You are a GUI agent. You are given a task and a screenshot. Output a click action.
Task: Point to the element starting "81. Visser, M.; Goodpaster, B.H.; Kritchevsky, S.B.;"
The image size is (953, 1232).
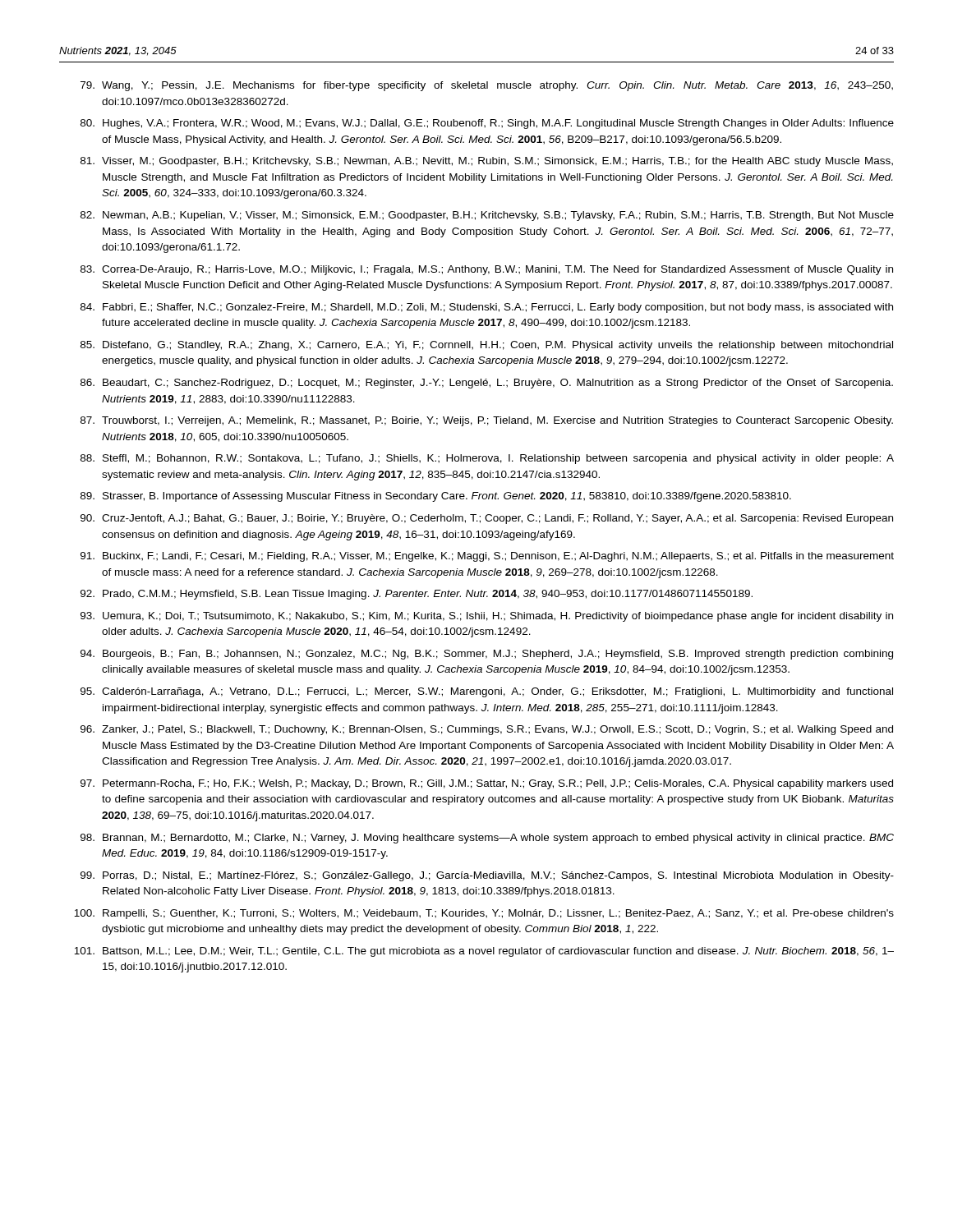[x=476, y=177]
